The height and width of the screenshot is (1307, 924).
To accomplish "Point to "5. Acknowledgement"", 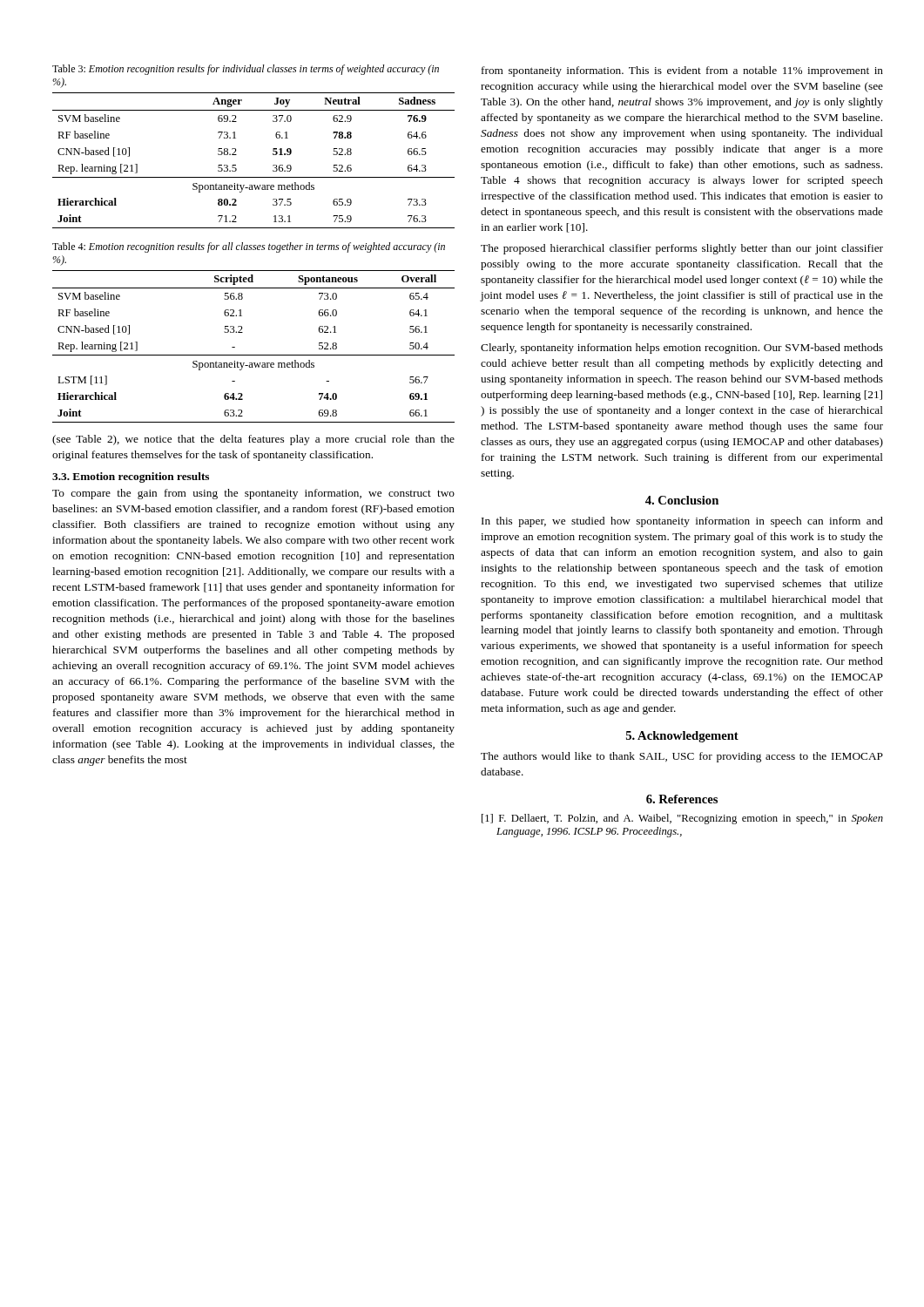I will (682, 736).
